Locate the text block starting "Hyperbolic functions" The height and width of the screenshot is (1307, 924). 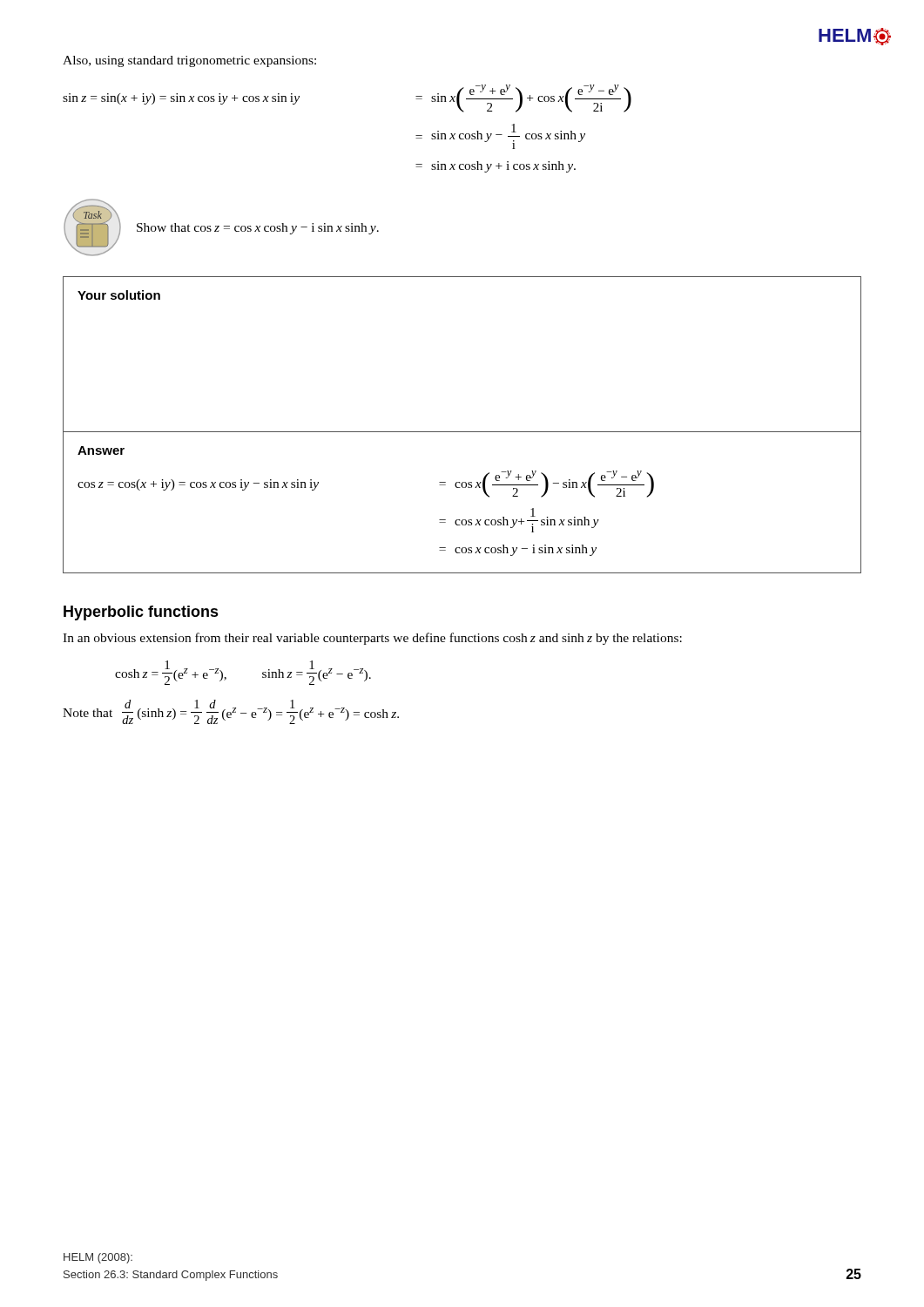point(141,612)
